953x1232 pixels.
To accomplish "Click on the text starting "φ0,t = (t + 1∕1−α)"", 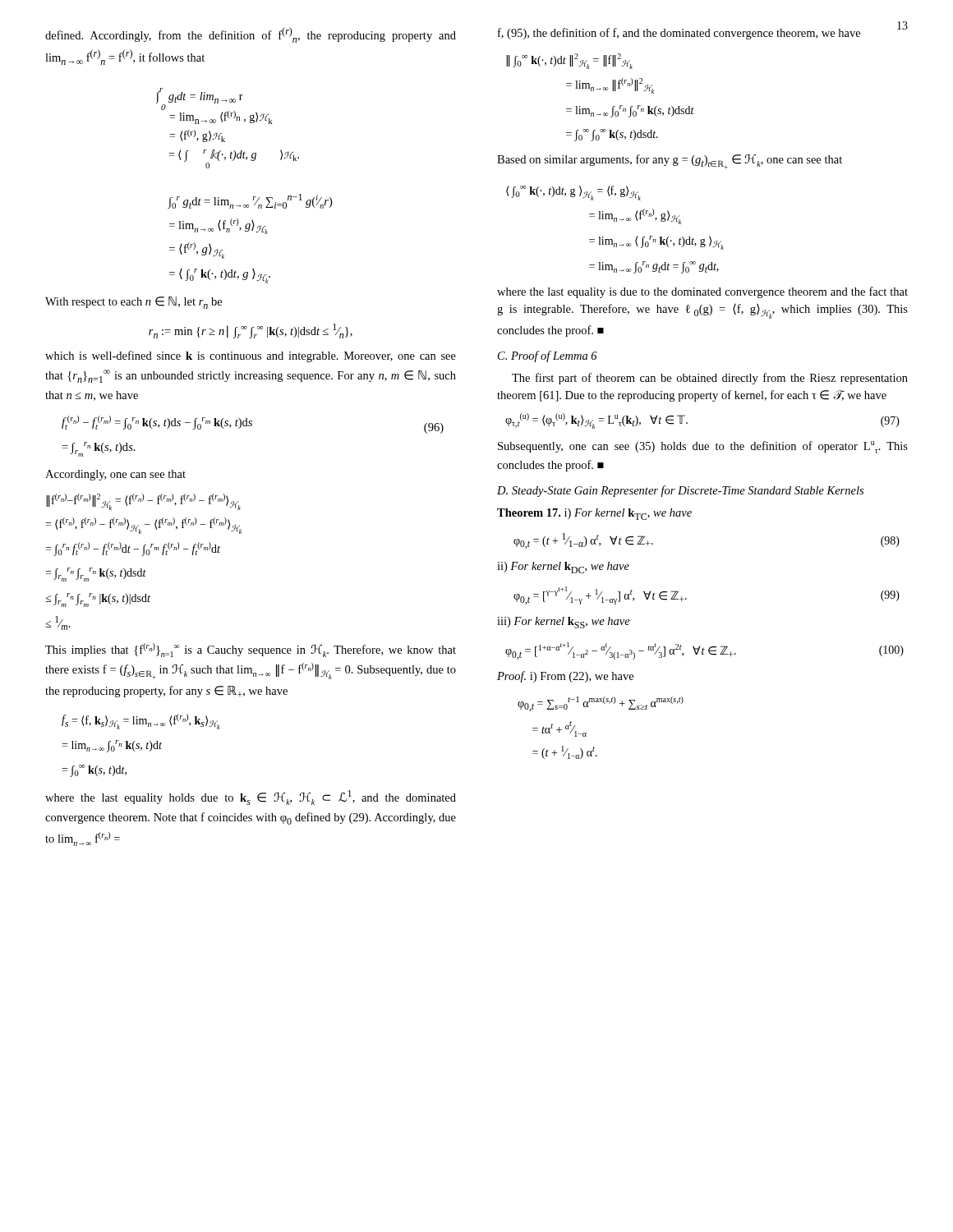I will [586, 541].
